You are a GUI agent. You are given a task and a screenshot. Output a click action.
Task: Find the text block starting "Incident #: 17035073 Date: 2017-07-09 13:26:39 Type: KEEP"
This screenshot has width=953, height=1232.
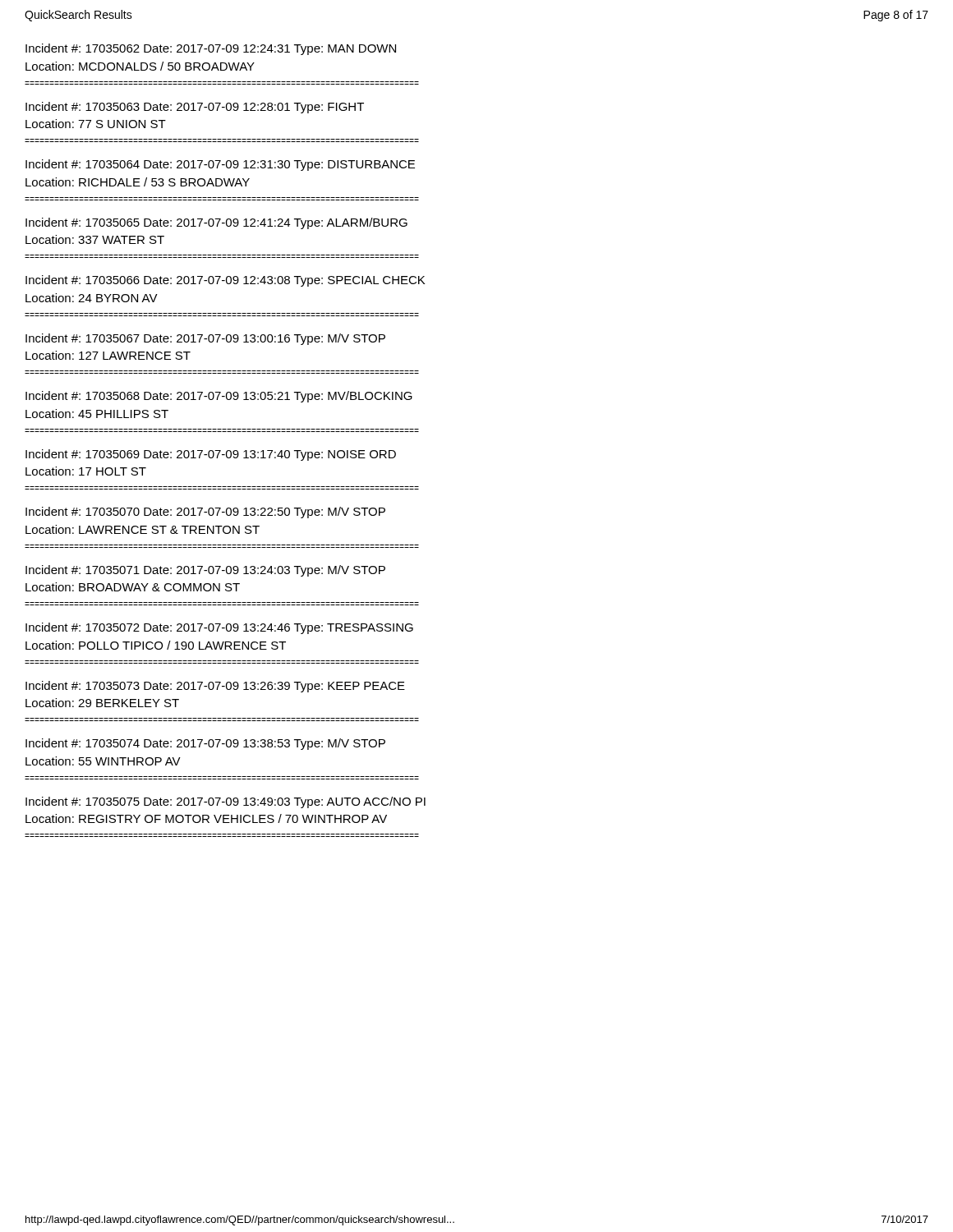coord(215,687)
